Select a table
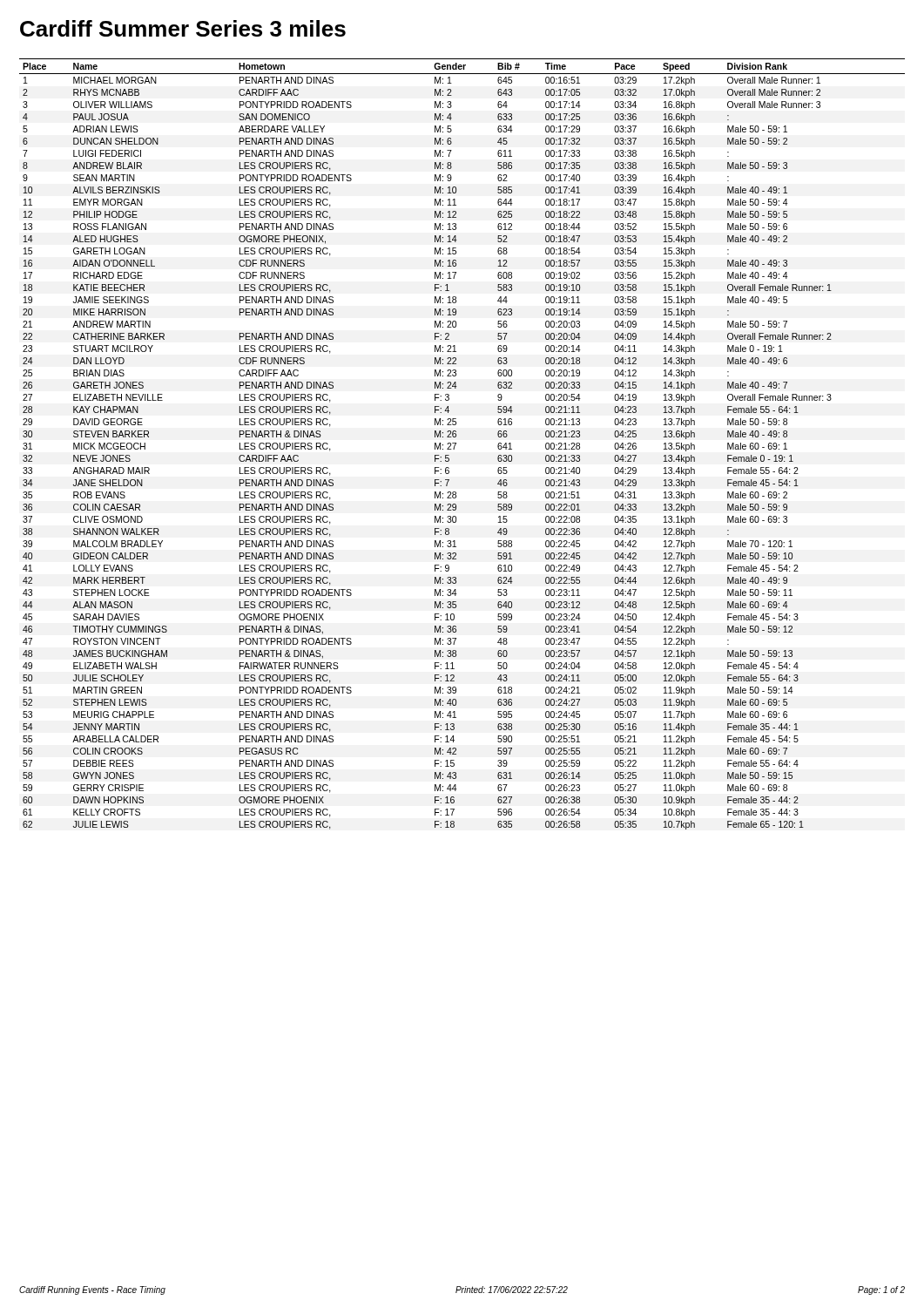This screenshot has width=924, height=1307. (x=462, y=444)
